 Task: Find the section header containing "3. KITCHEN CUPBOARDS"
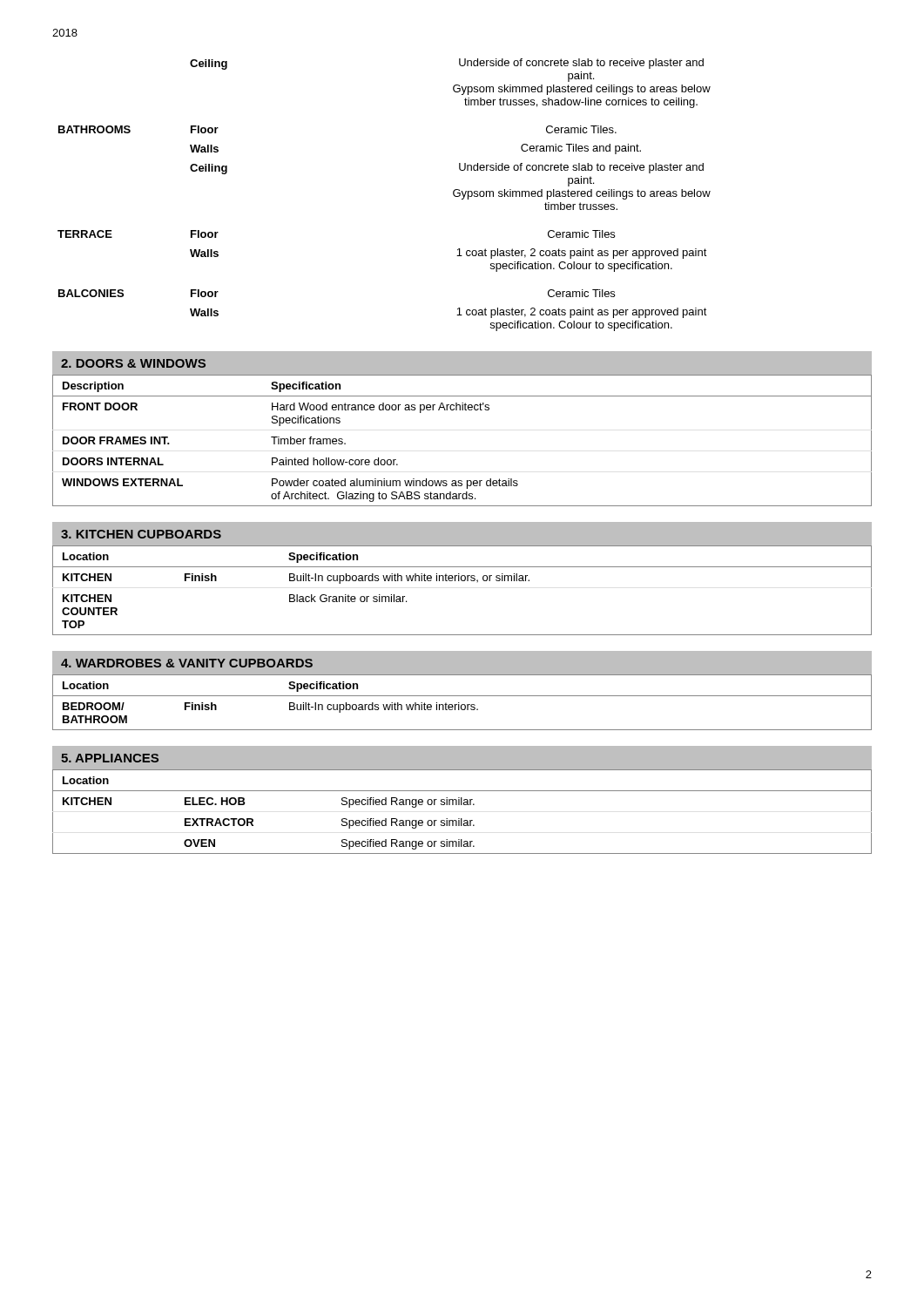point(141,534)
